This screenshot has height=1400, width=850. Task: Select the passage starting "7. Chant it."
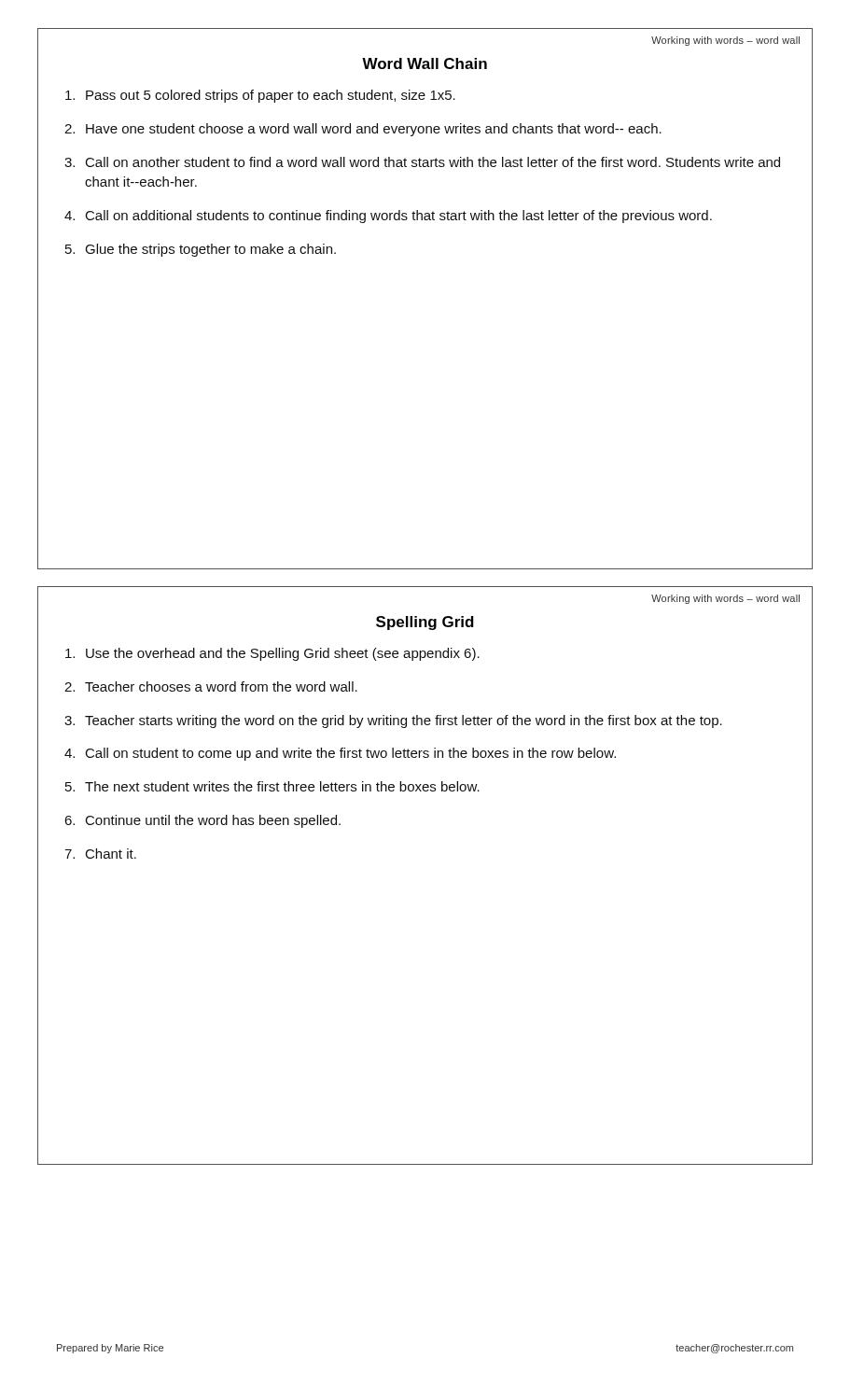(100, 854)
